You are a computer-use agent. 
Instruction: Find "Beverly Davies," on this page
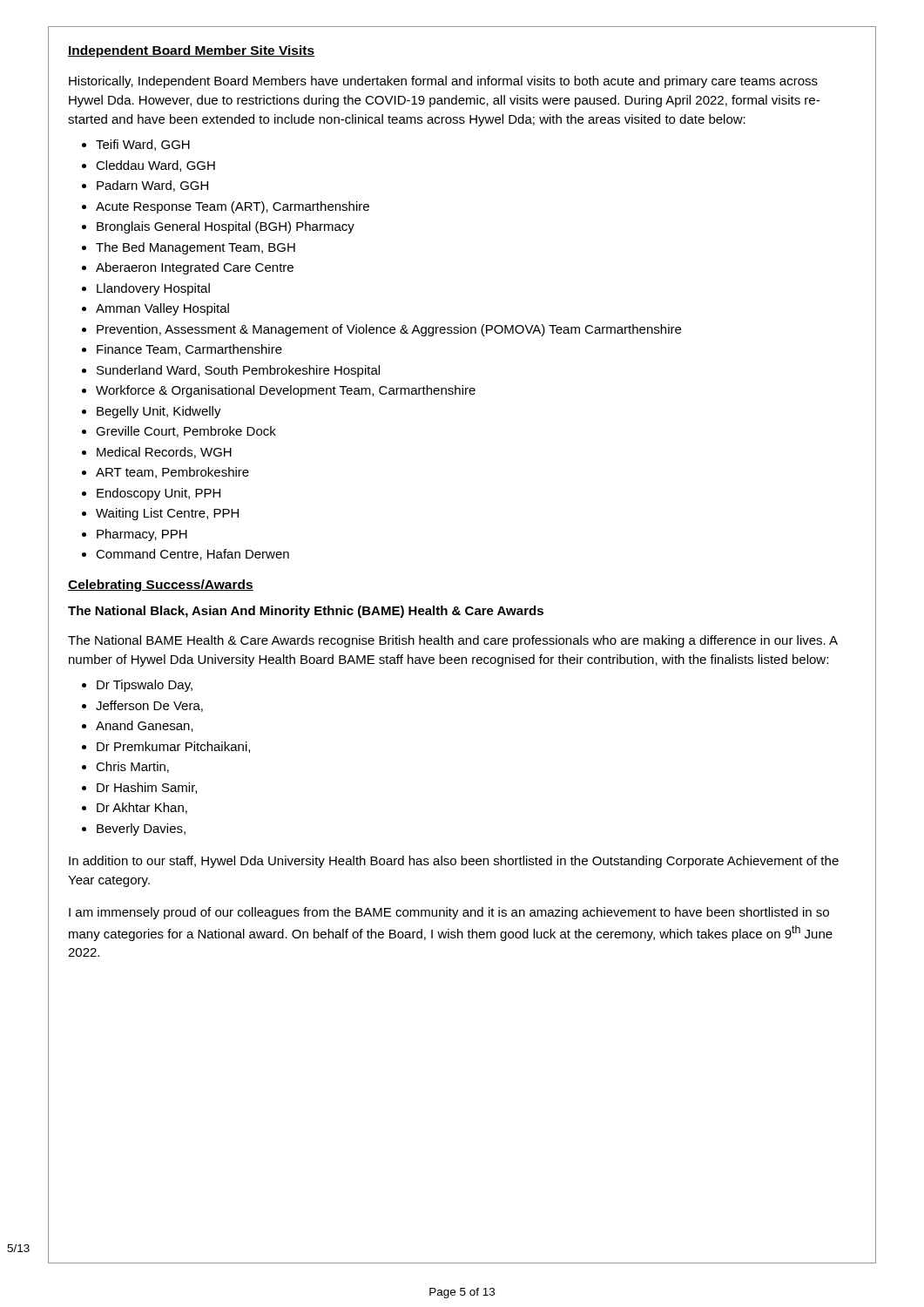[141, 828]
